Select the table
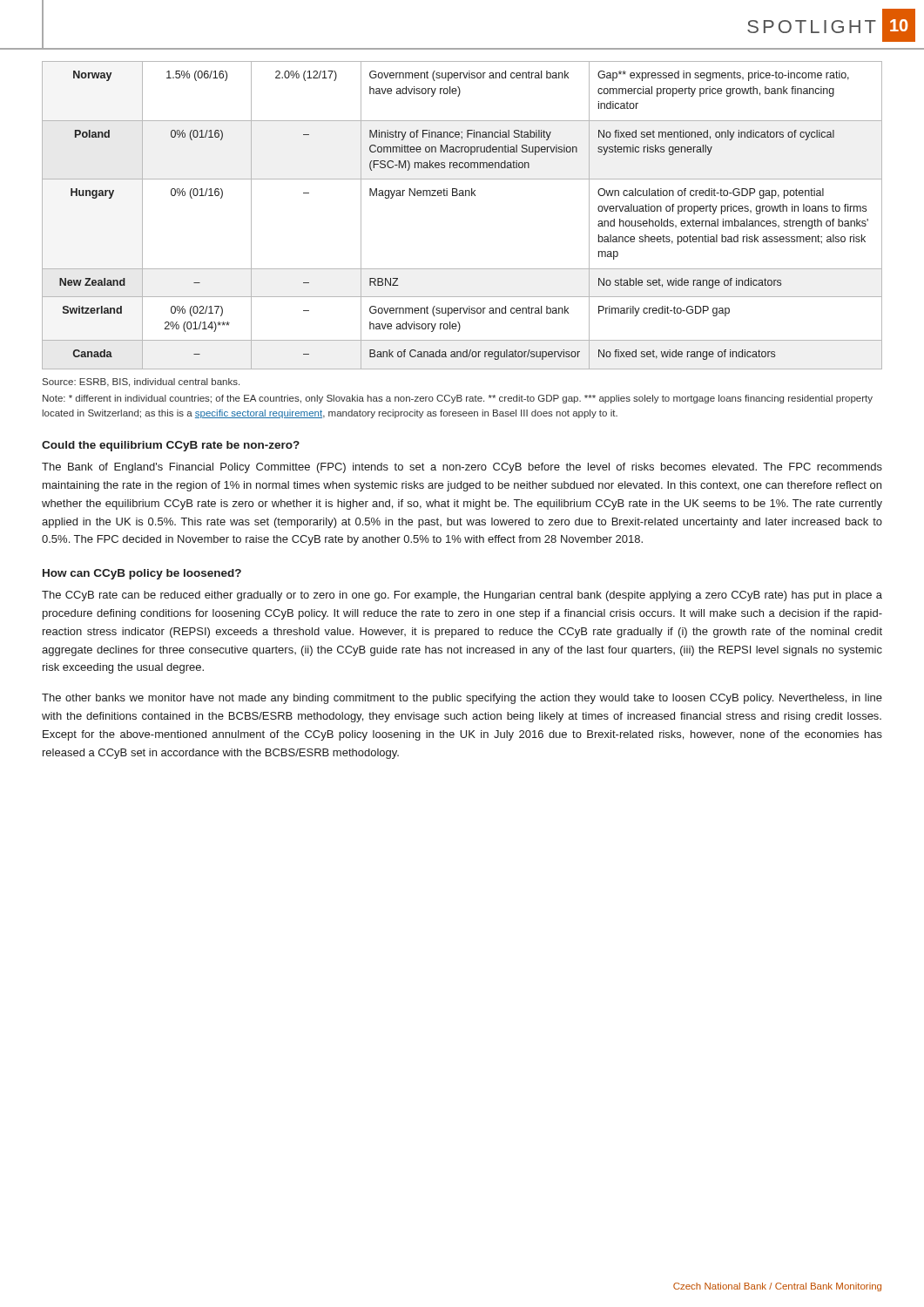This screenshot has height=1307, width=924. (462, 215)
